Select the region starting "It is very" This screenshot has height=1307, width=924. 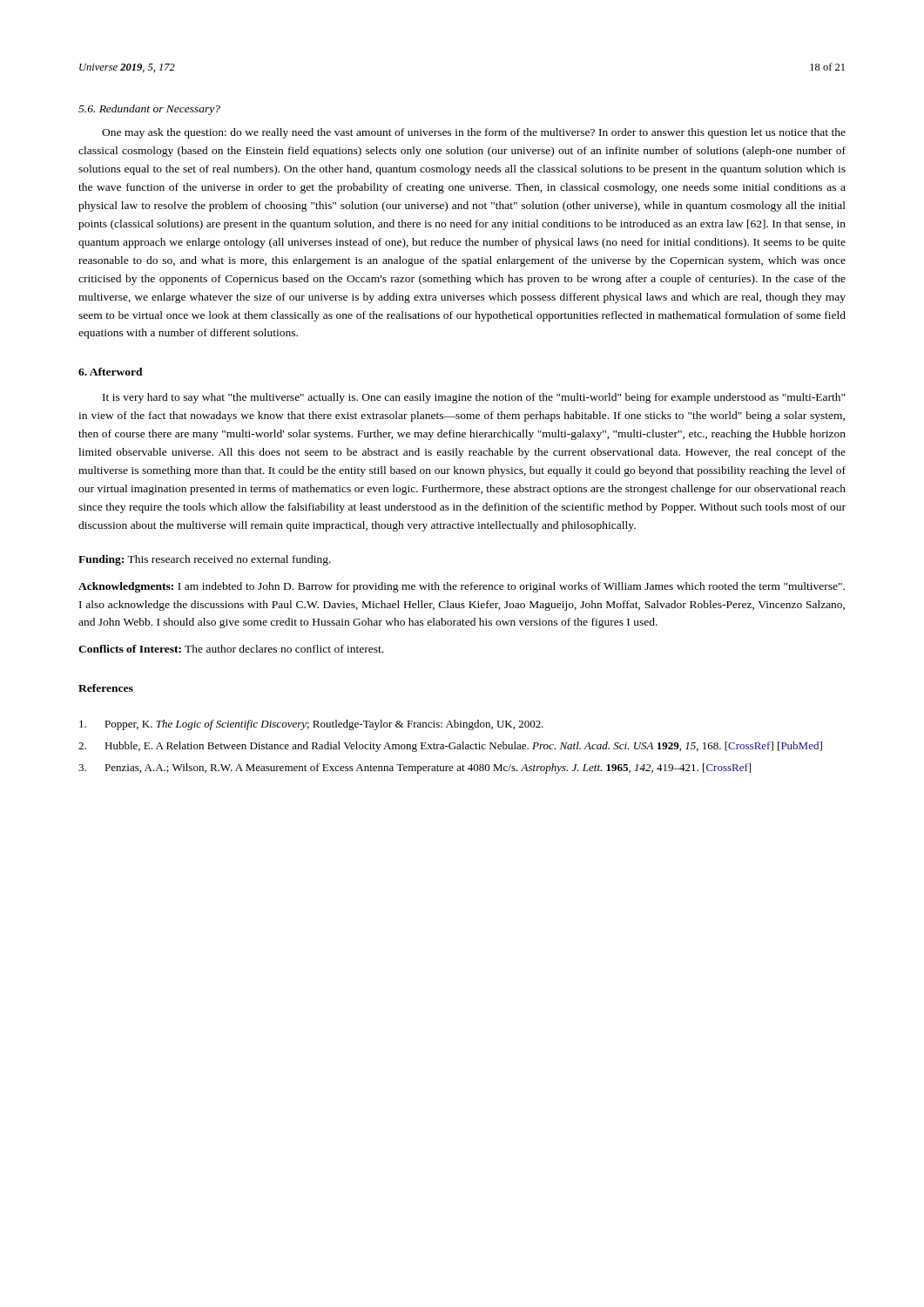(x=462, y=461)
